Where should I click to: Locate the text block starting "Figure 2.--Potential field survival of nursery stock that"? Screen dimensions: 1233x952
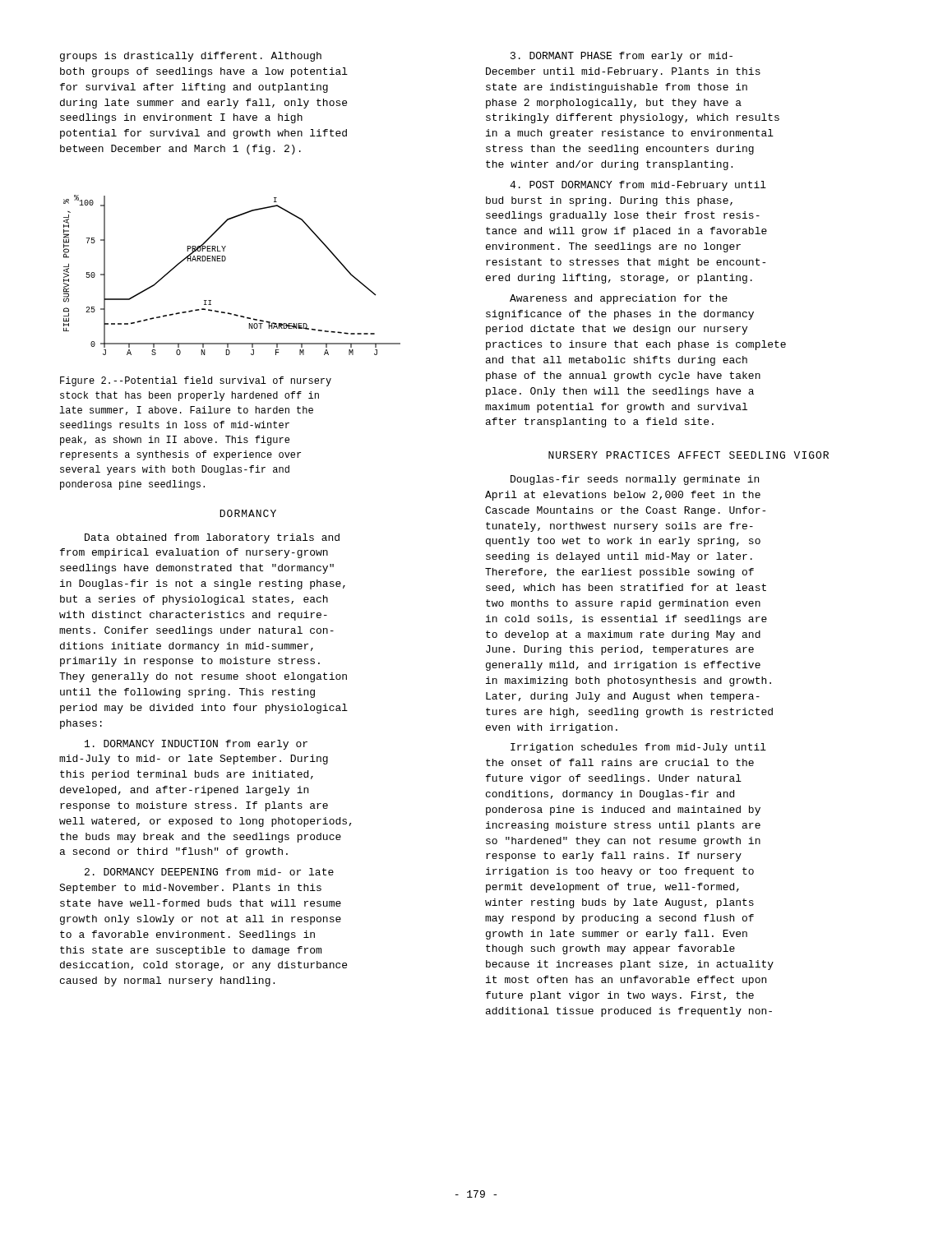(248, 433)
